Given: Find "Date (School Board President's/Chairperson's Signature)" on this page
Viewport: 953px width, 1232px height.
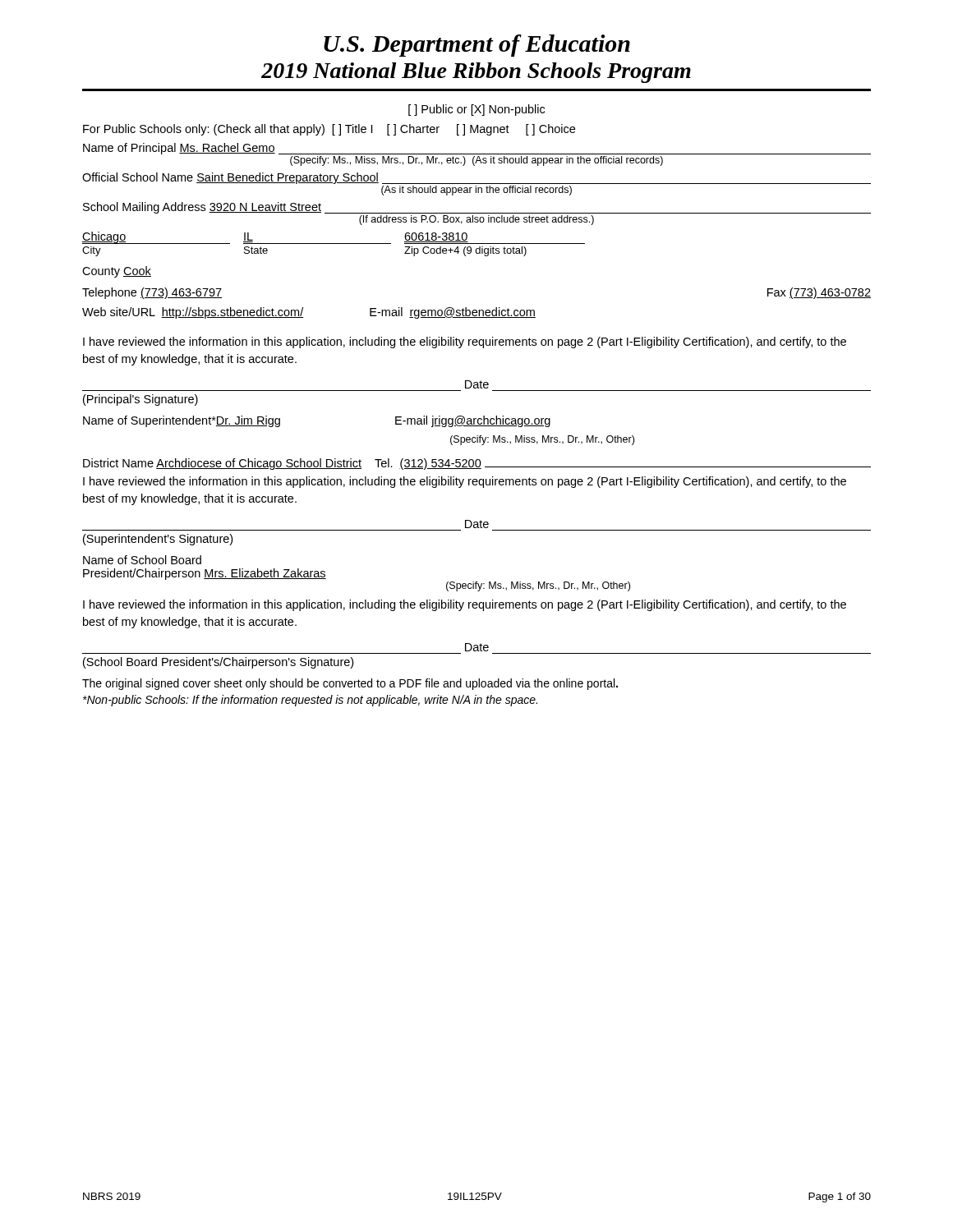Looking at the screenshot, I should (x=476, y=655).
